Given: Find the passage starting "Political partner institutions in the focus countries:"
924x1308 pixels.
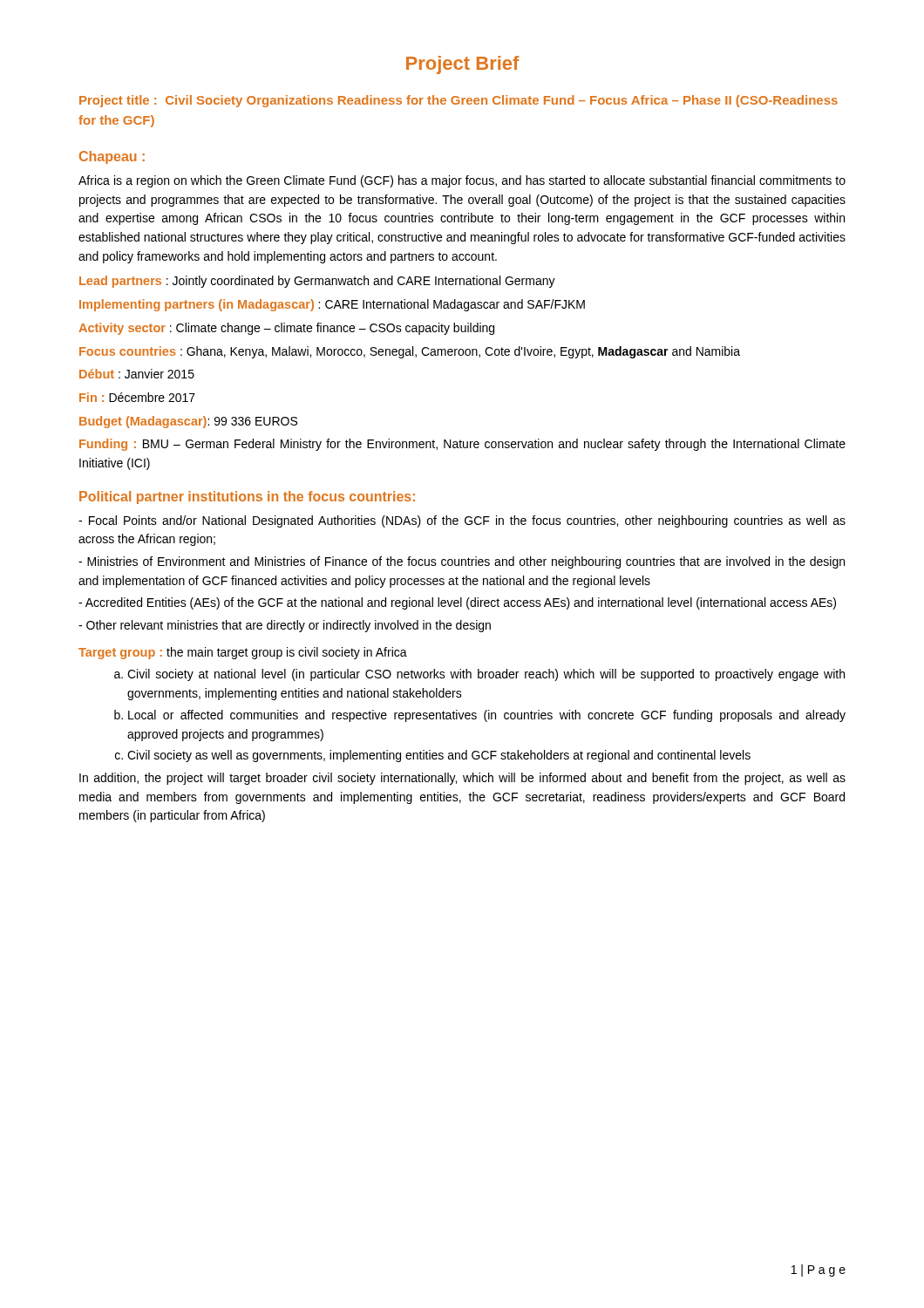Looking at the screenshot, I should tap(247, 496).
